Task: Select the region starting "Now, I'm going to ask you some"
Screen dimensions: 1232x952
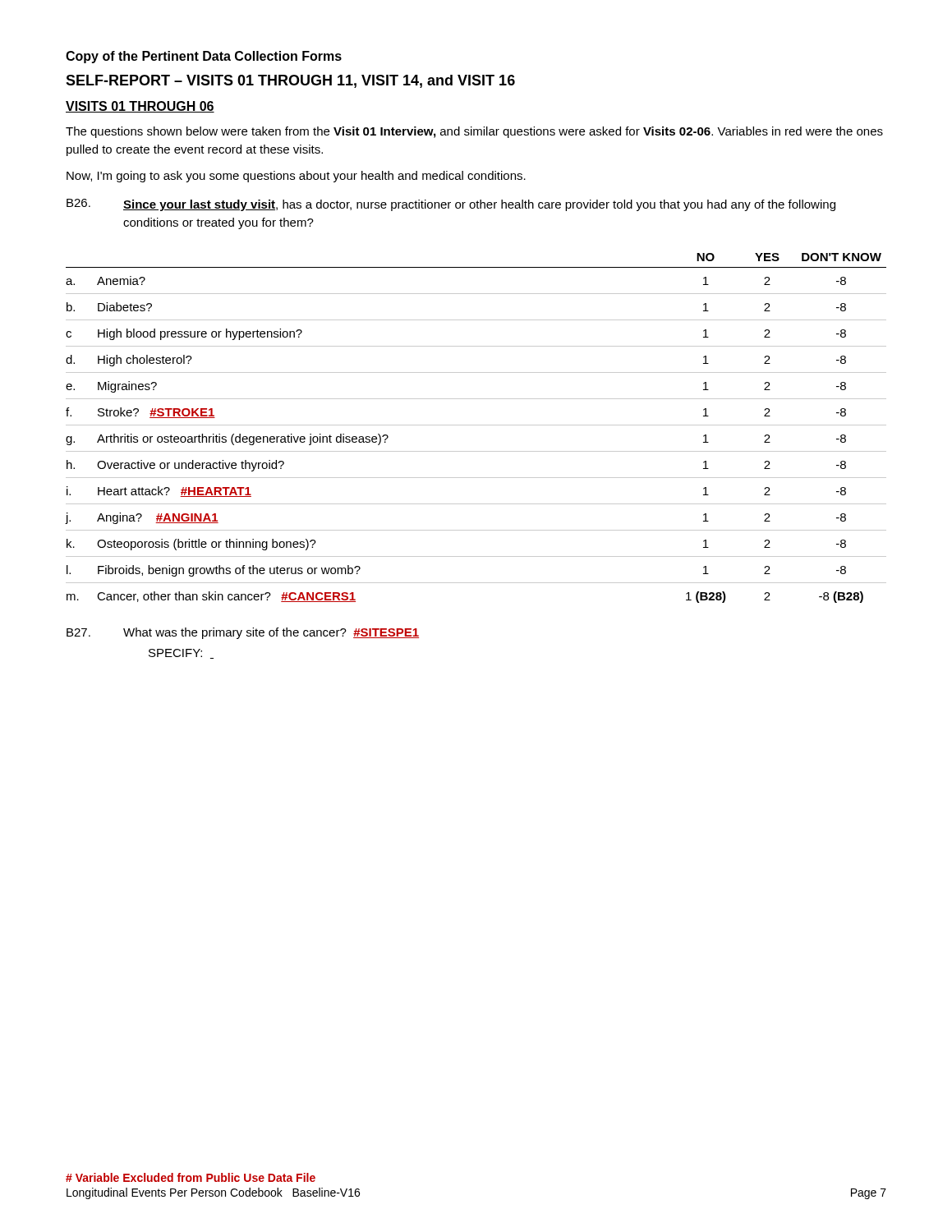Action: [x=296, y=175]
